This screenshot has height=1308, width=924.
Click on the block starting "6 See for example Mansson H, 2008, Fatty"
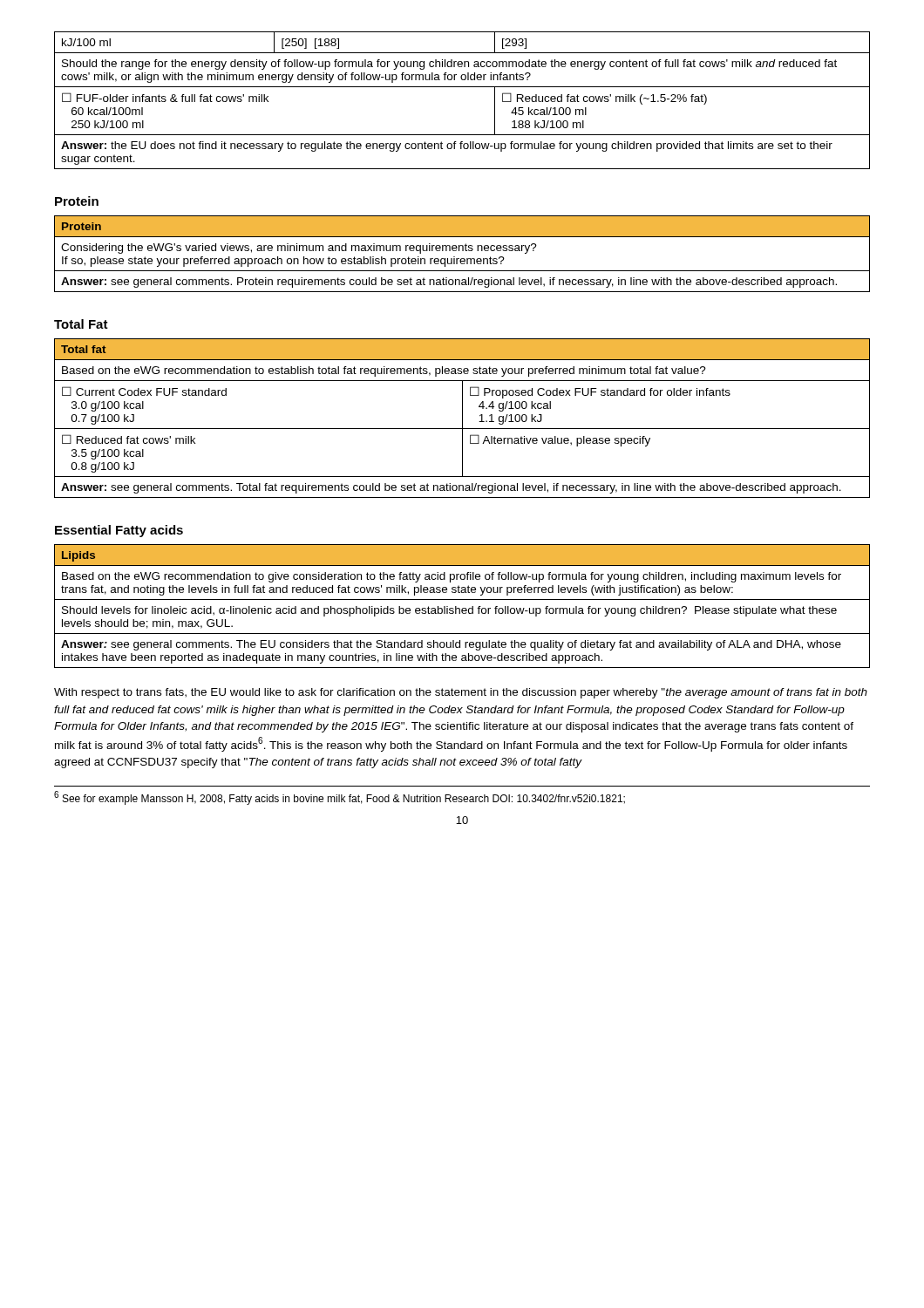tap(340, 798)
